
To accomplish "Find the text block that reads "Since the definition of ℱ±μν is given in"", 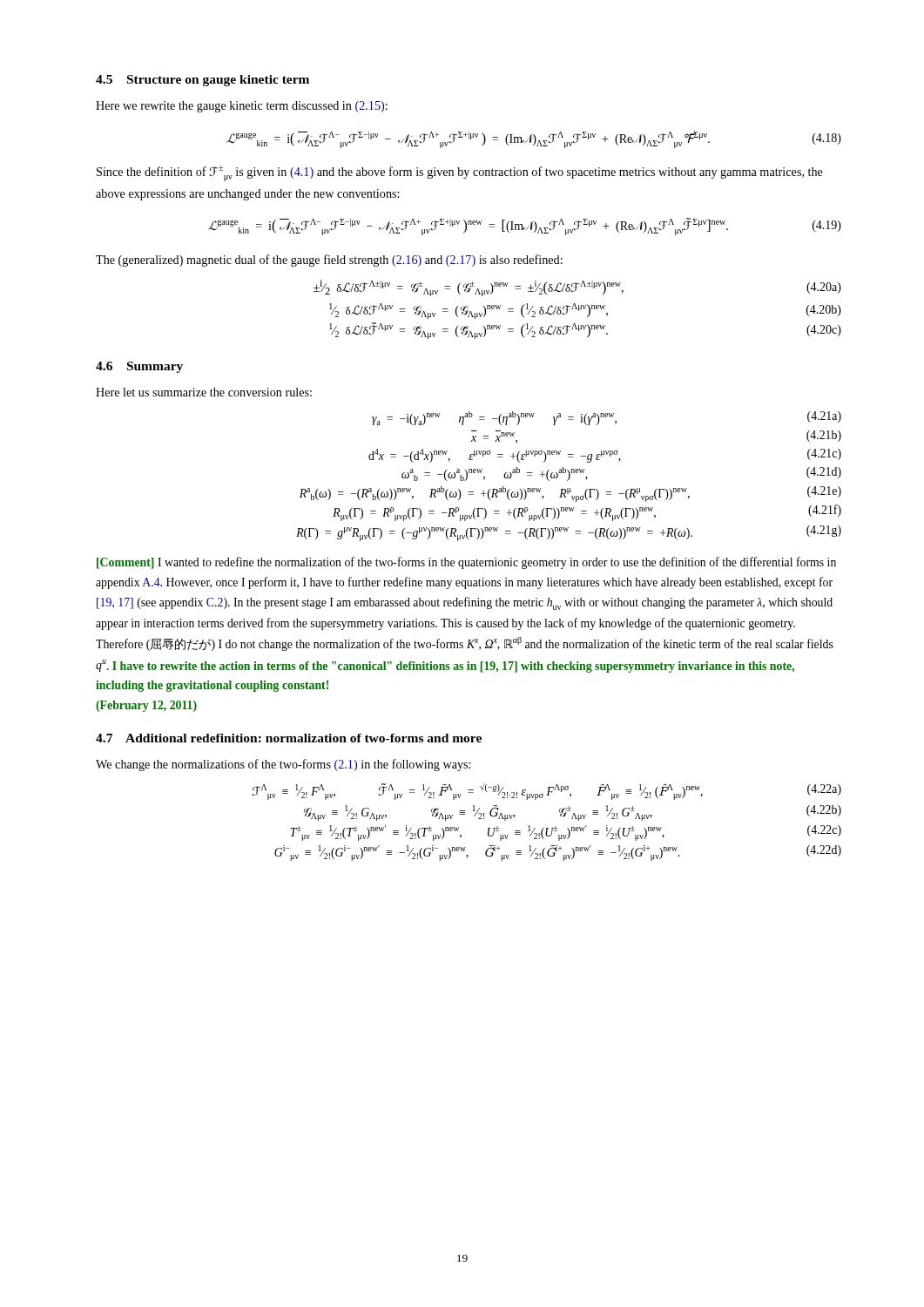I will (459, 181).
